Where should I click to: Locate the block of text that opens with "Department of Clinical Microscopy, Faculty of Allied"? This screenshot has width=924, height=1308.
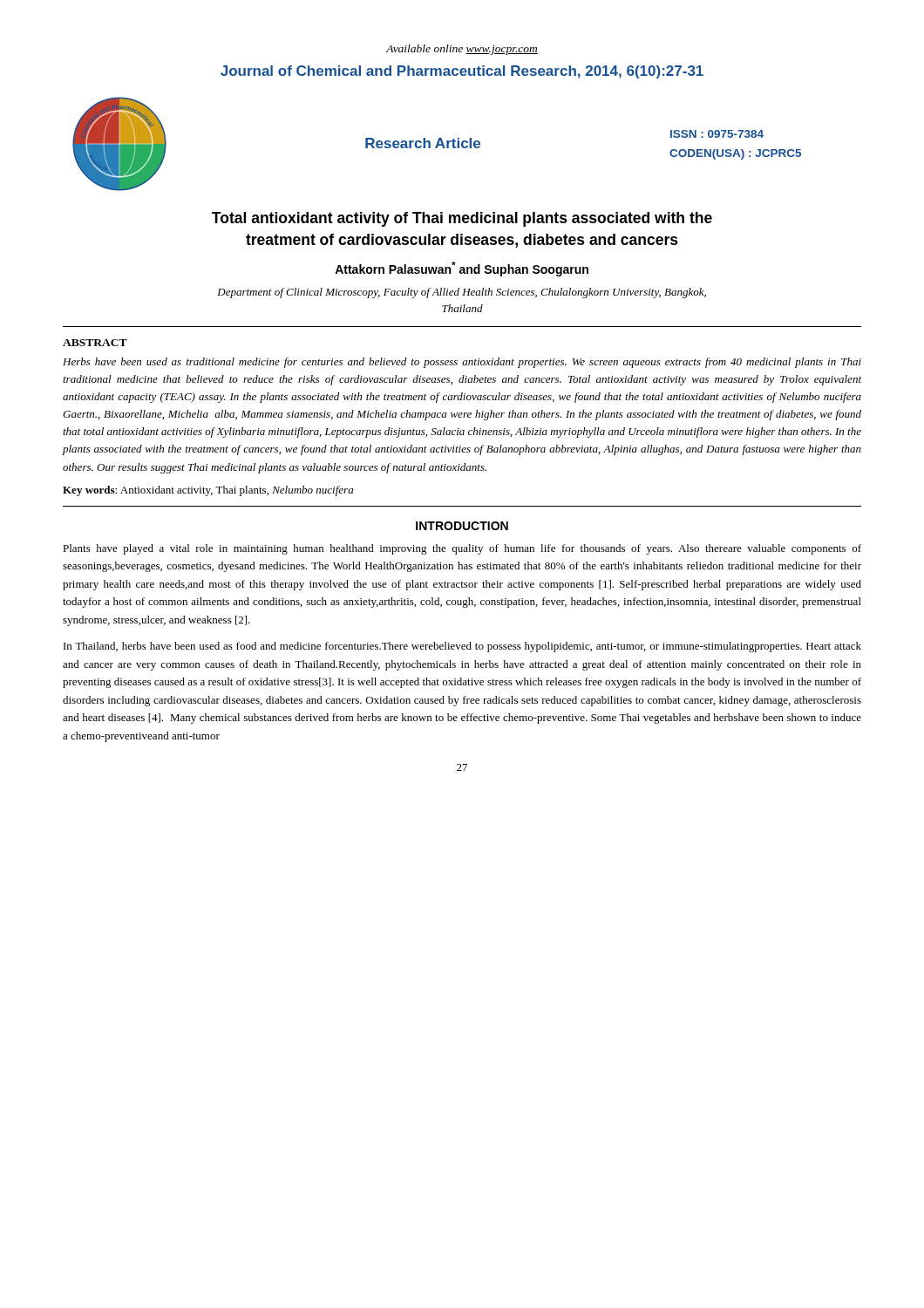coord(462,300)
